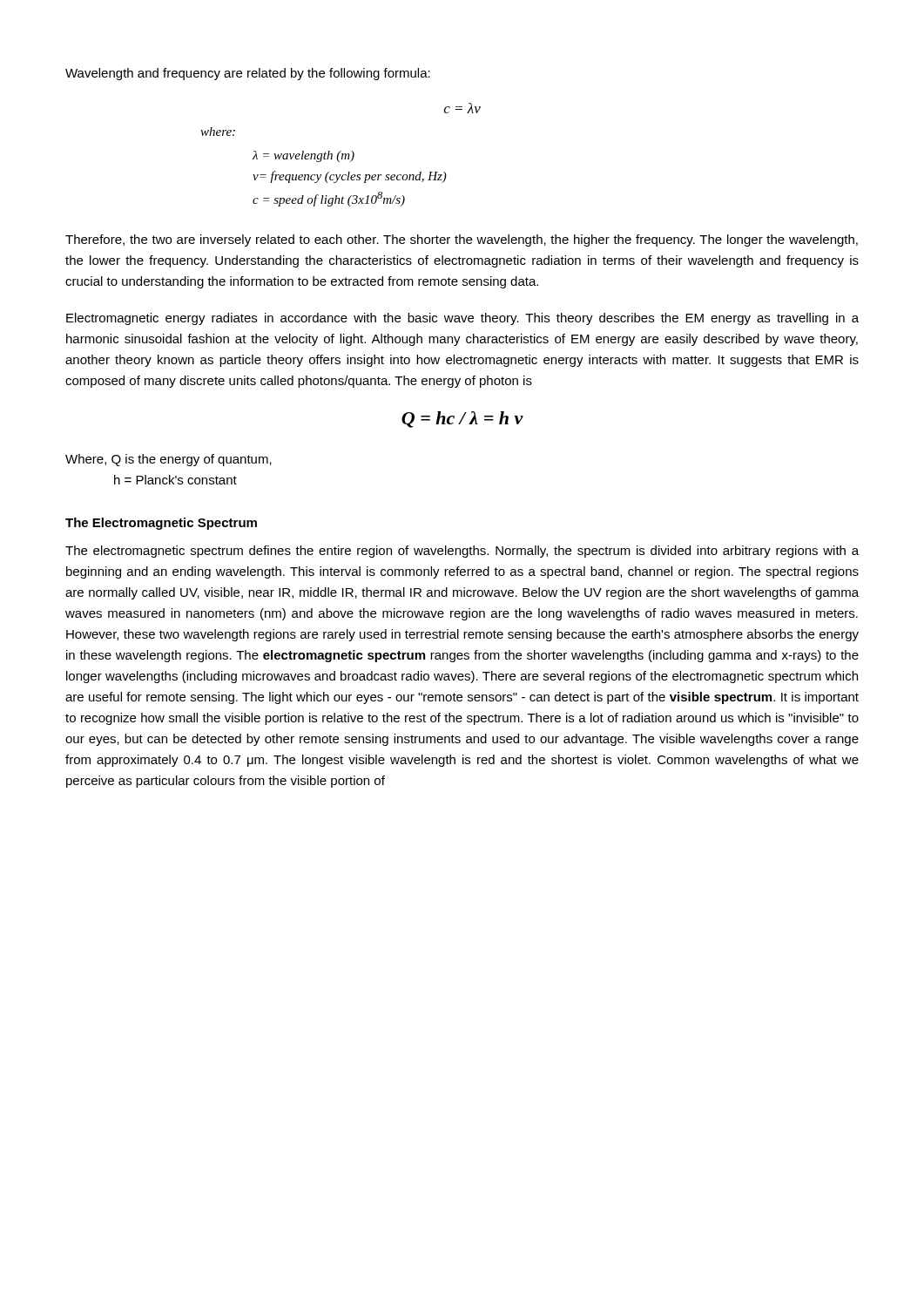
Task: Point to "Q = hc / λ = h v"
Action: pyautogui.click(x=462, y=418)
